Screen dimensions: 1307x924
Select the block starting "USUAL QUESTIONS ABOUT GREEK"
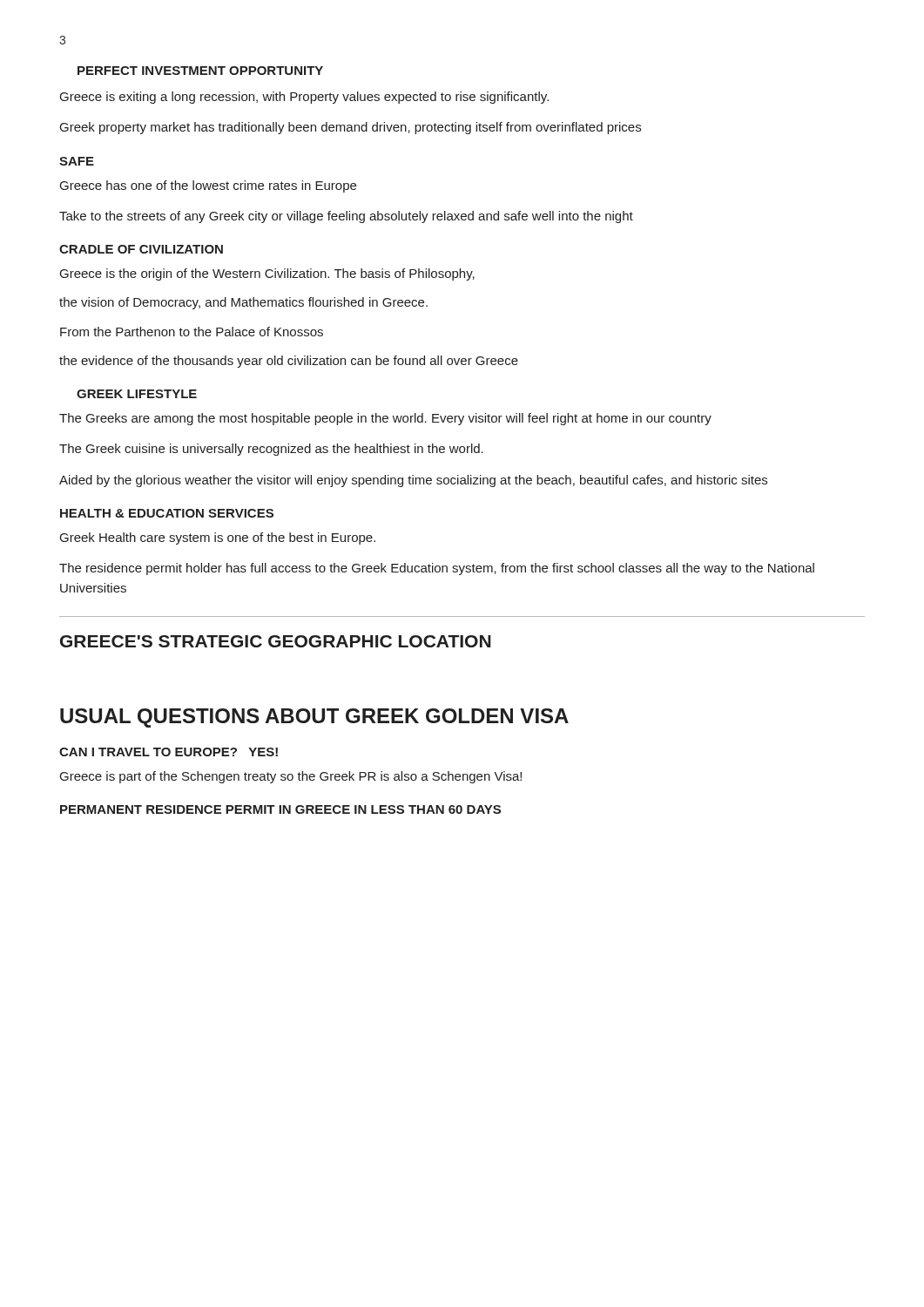314,715
